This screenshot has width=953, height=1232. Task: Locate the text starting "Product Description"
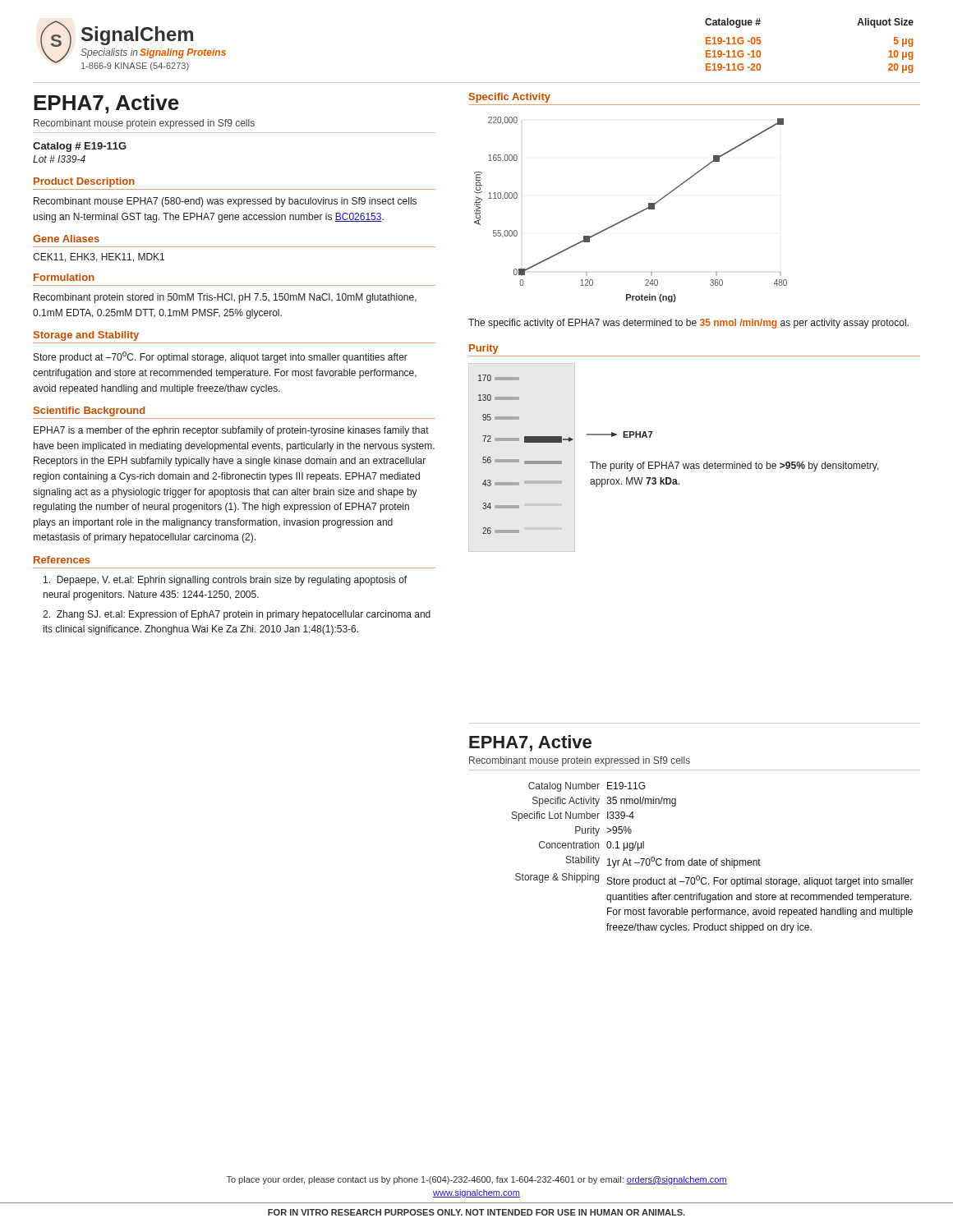pyautogui.click(x=84, y=181)
